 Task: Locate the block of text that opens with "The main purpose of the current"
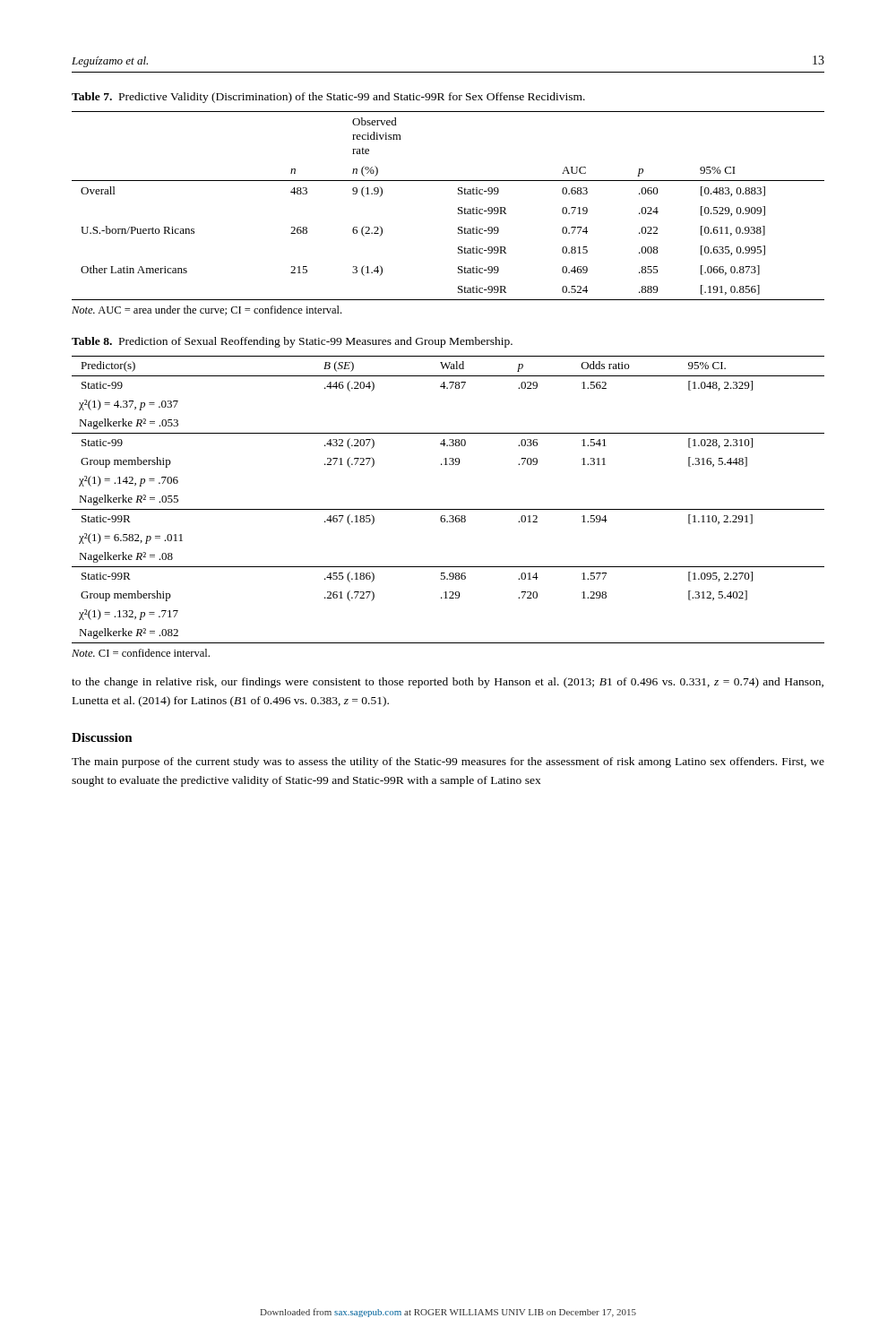(448, 770)
